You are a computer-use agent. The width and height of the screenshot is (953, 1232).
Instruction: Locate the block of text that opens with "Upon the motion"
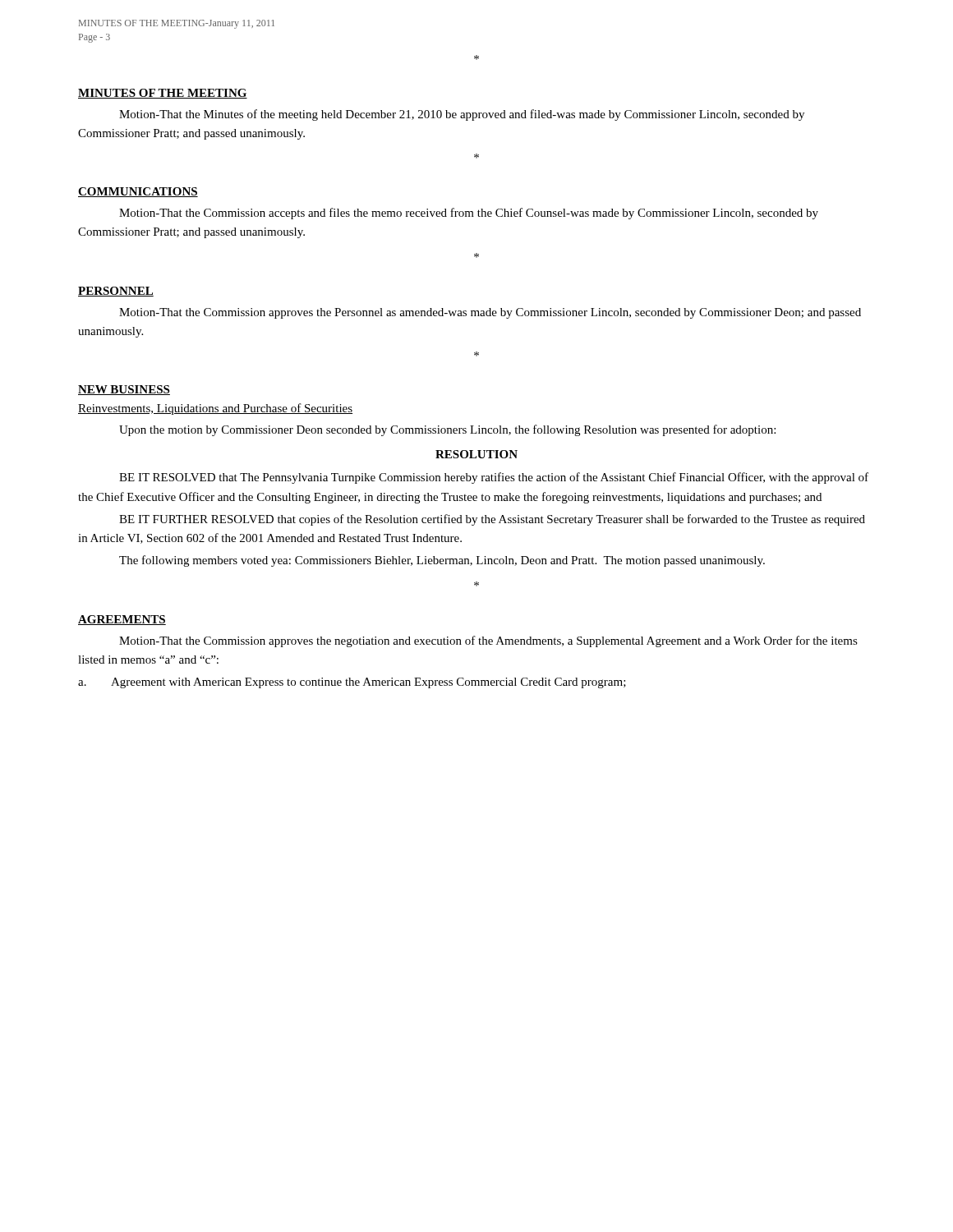tap(448, 430)
